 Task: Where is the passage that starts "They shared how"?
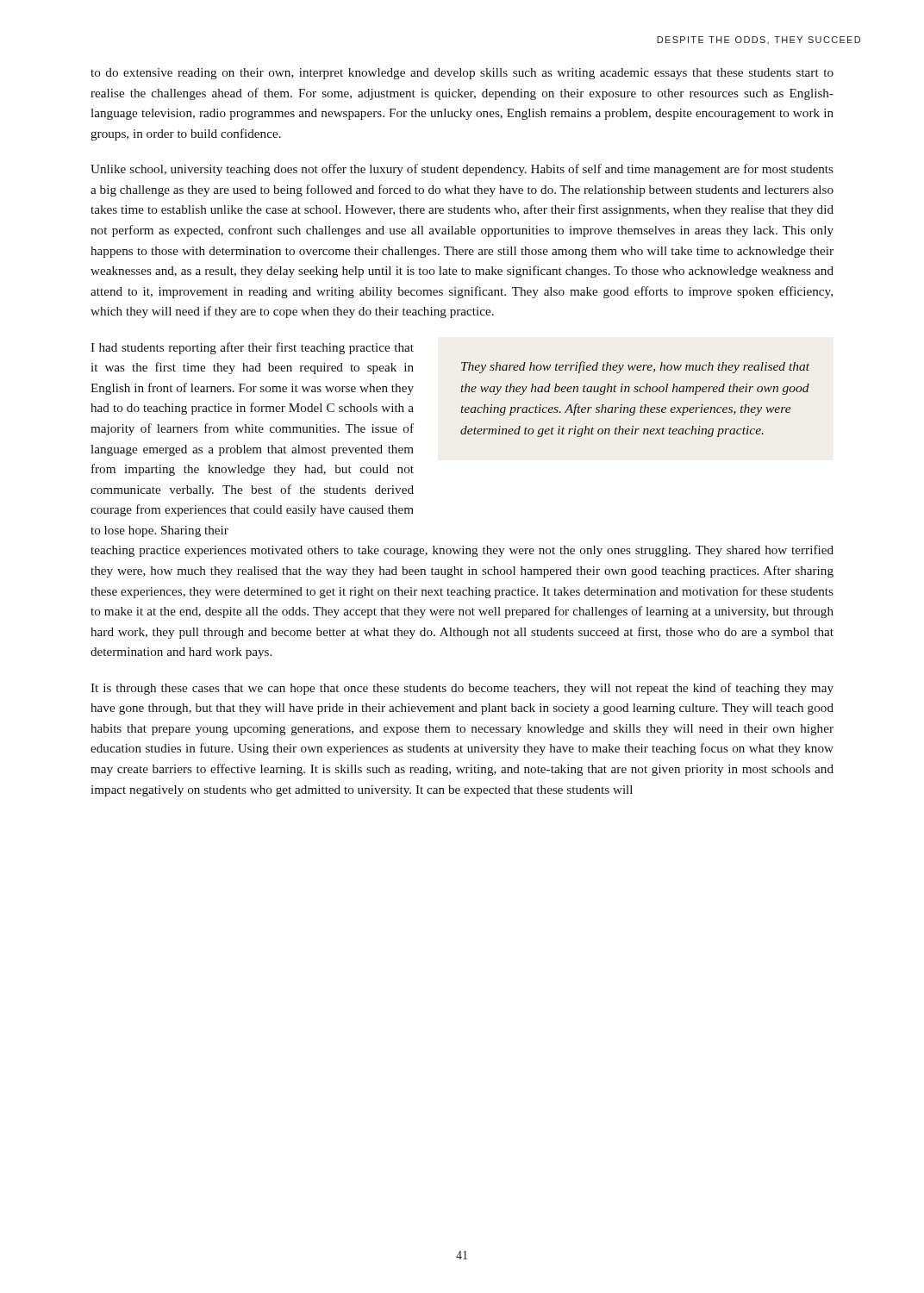tap(635, 398)
